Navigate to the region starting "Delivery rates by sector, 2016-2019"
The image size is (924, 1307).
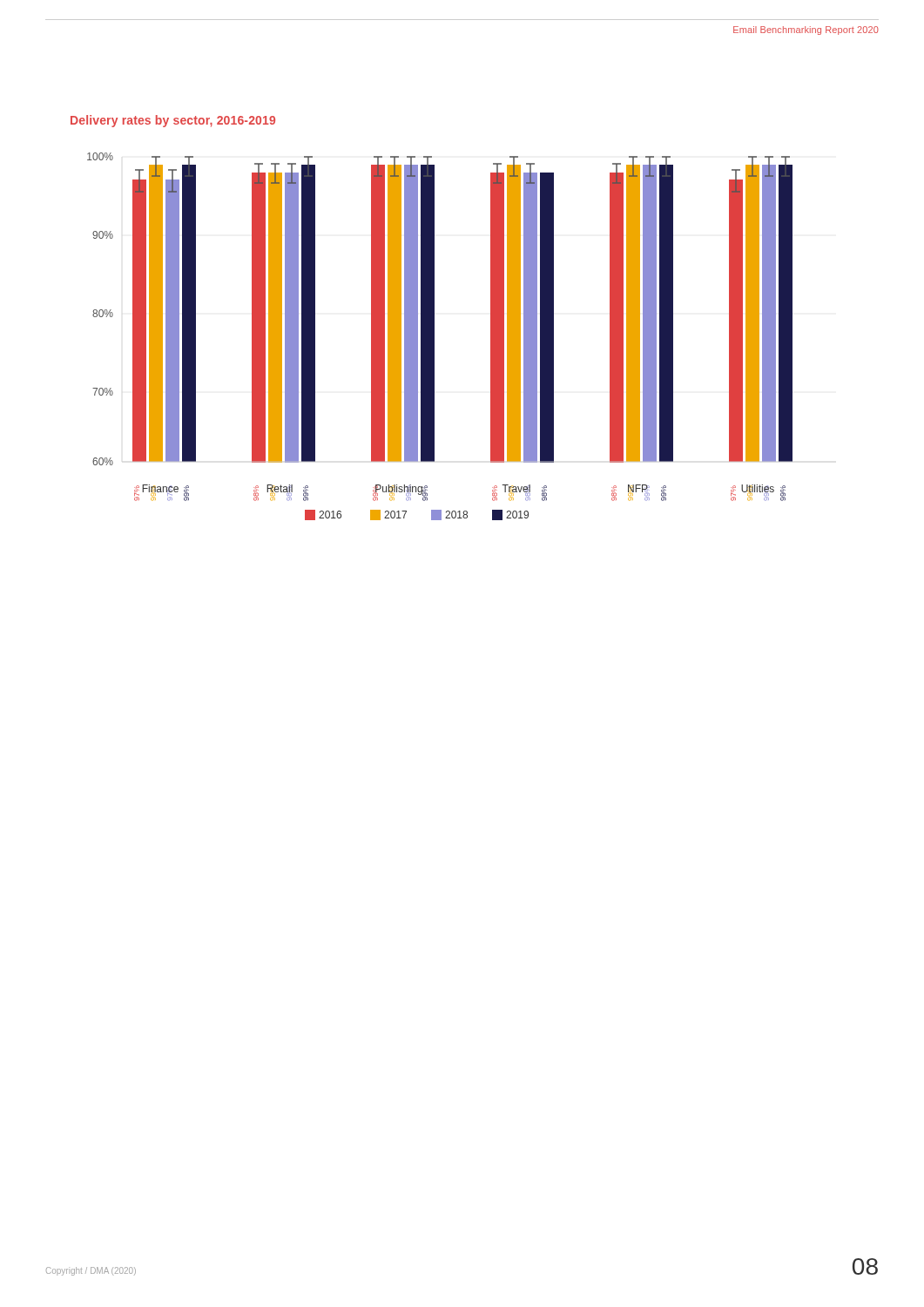tap(173, 120)
